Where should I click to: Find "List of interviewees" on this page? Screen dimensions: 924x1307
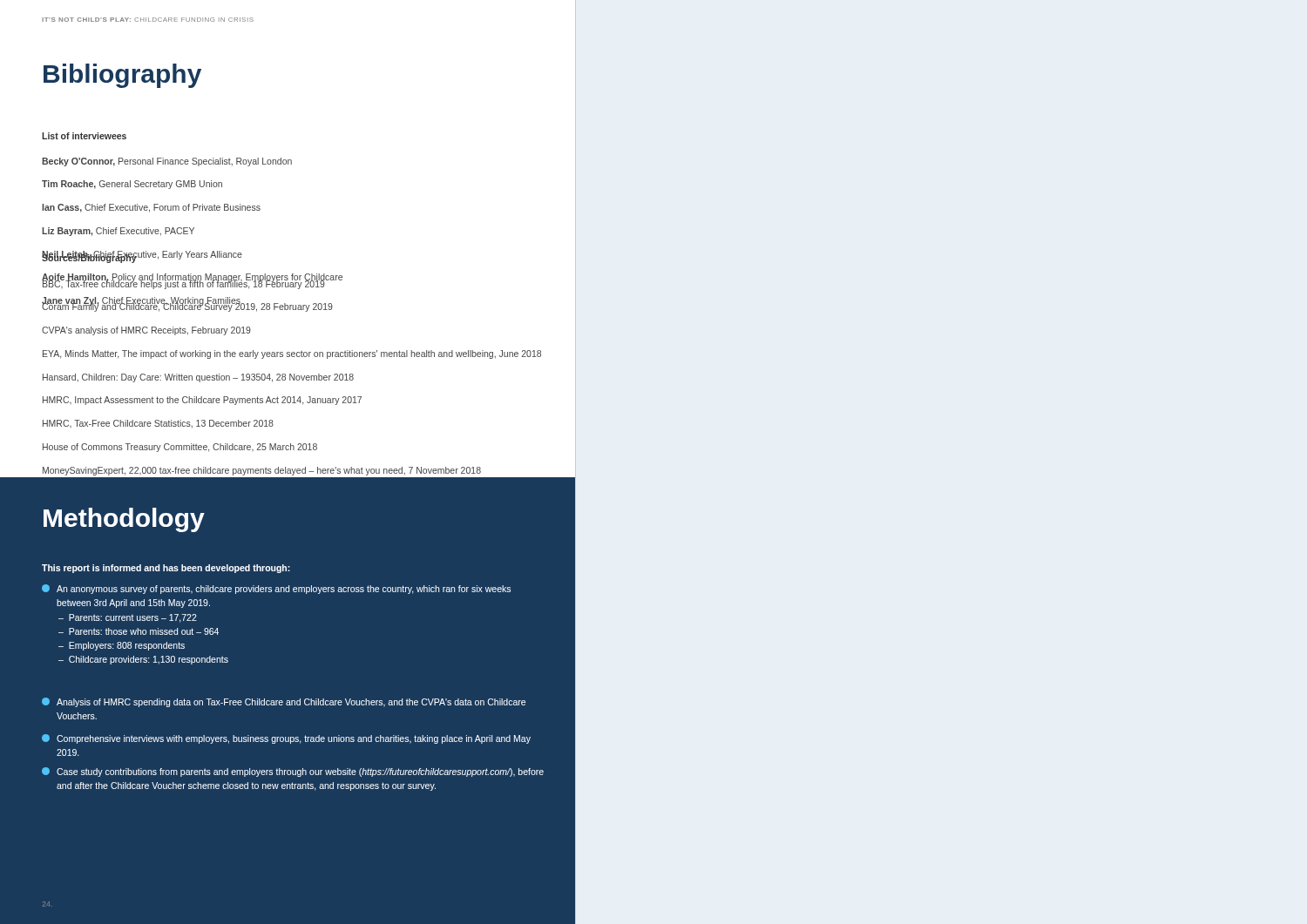tap(84, 136)
